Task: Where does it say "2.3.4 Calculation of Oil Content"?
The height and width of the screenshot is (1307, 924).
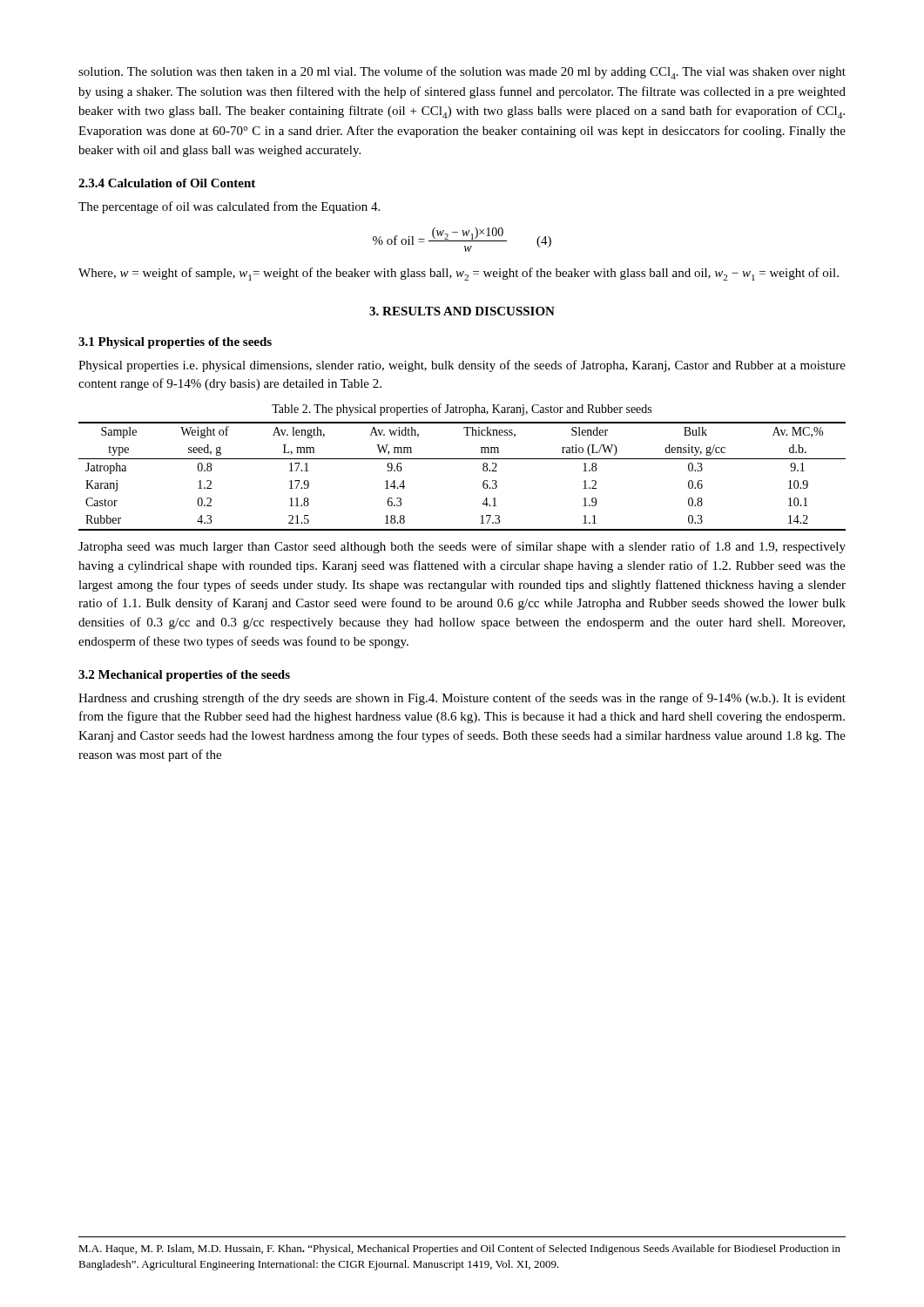Action: (x=167, y=183)
